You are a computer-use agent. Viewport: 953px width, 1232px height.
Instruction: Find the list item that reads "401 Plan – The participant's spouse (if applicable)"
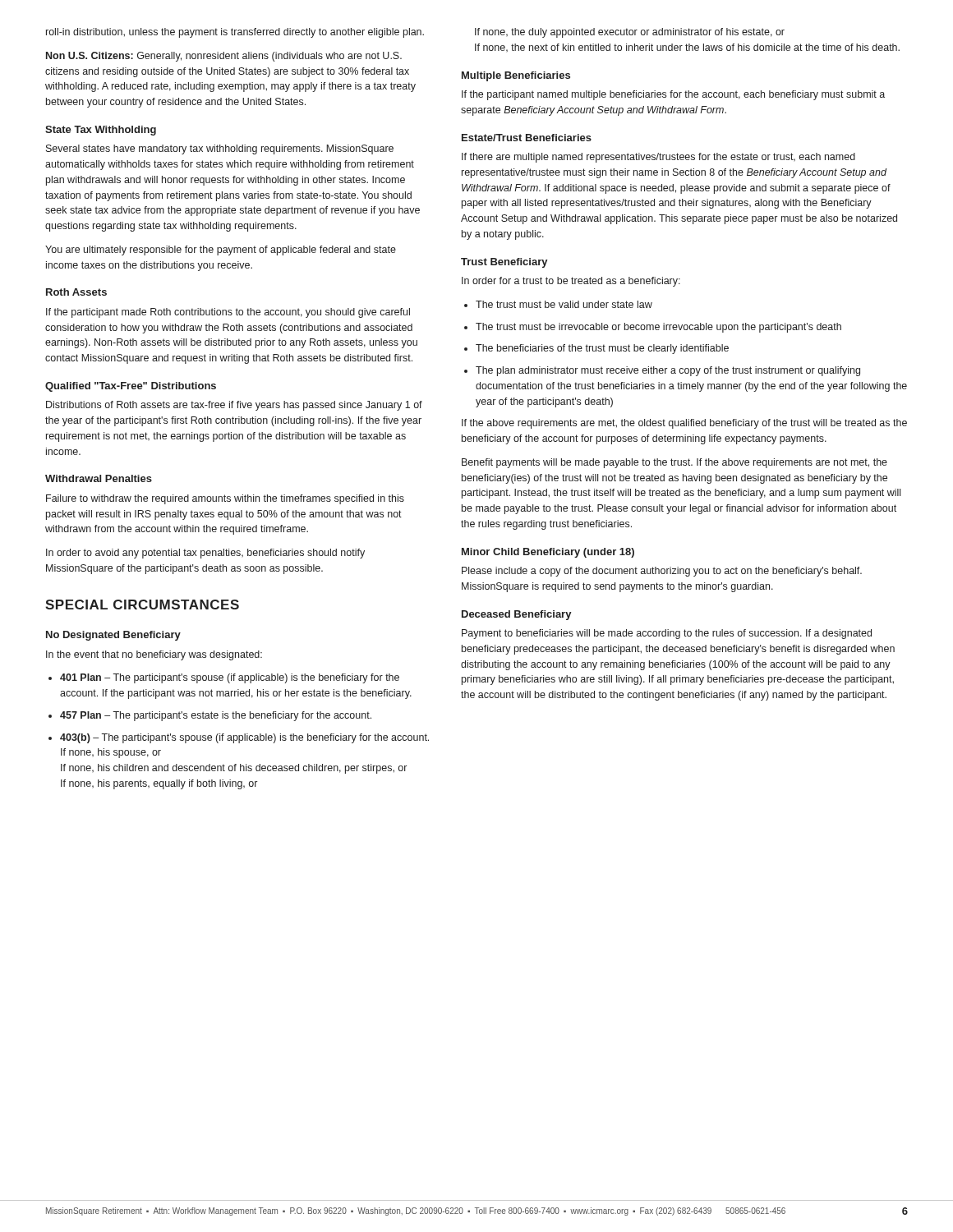[x=238, y=686]
